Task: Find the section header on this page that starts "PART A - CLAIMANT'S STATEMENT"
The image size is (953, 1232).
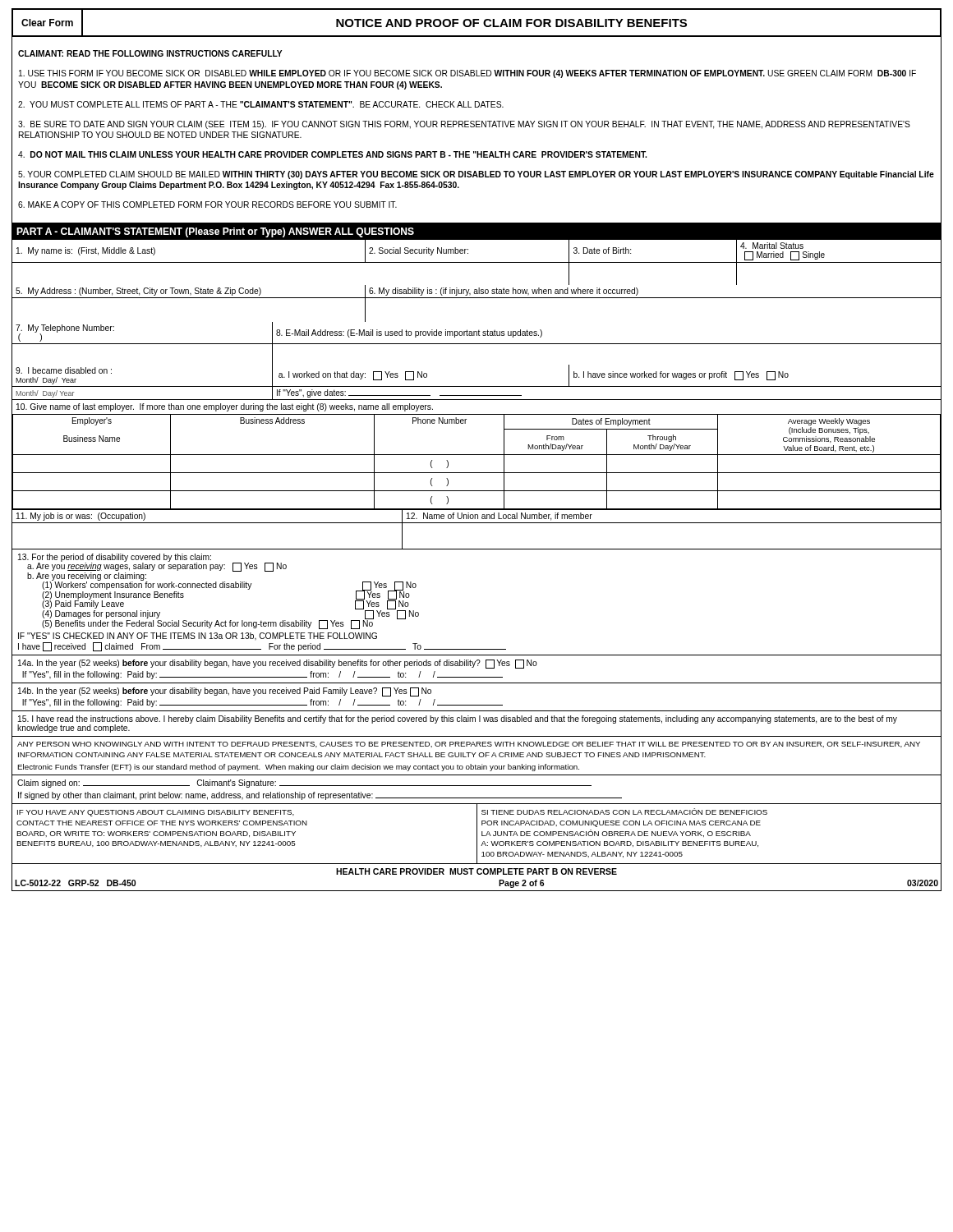Action: point(215,232)
